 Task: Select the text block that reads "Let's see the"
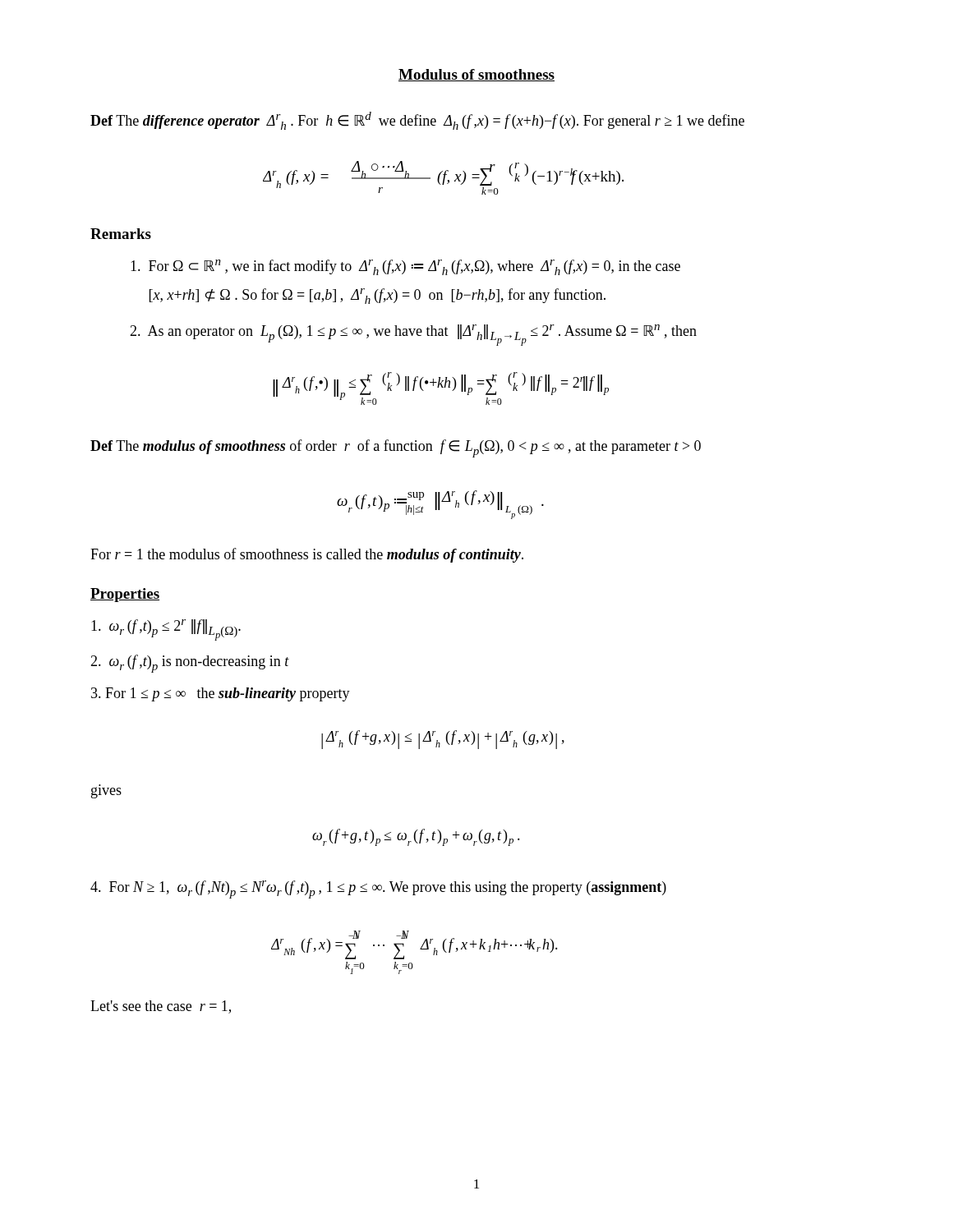pyautogui.click(x=161, y=1006)
